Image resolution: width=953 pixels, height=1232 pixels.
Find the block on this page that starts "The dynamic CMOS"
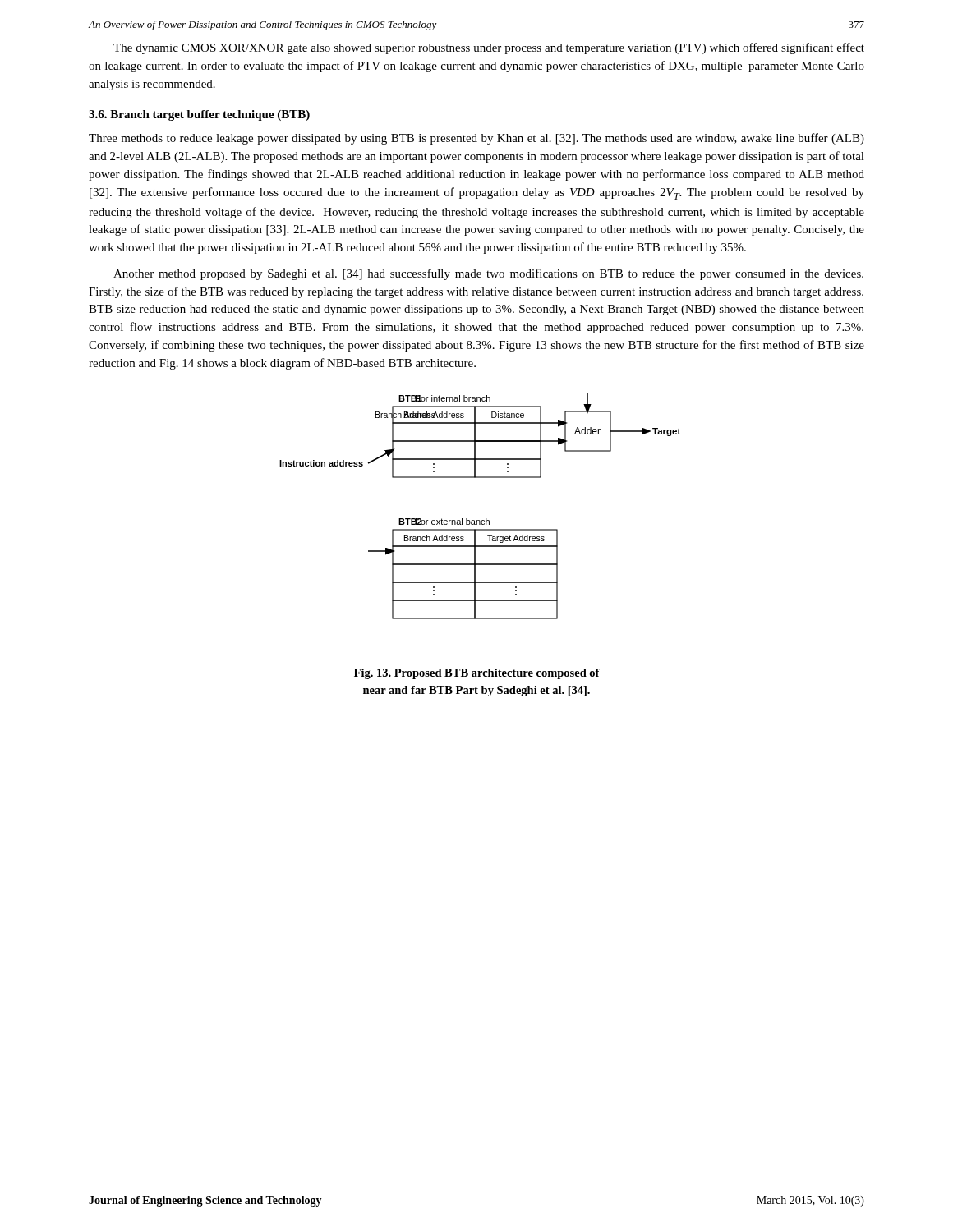pos(476,65)
